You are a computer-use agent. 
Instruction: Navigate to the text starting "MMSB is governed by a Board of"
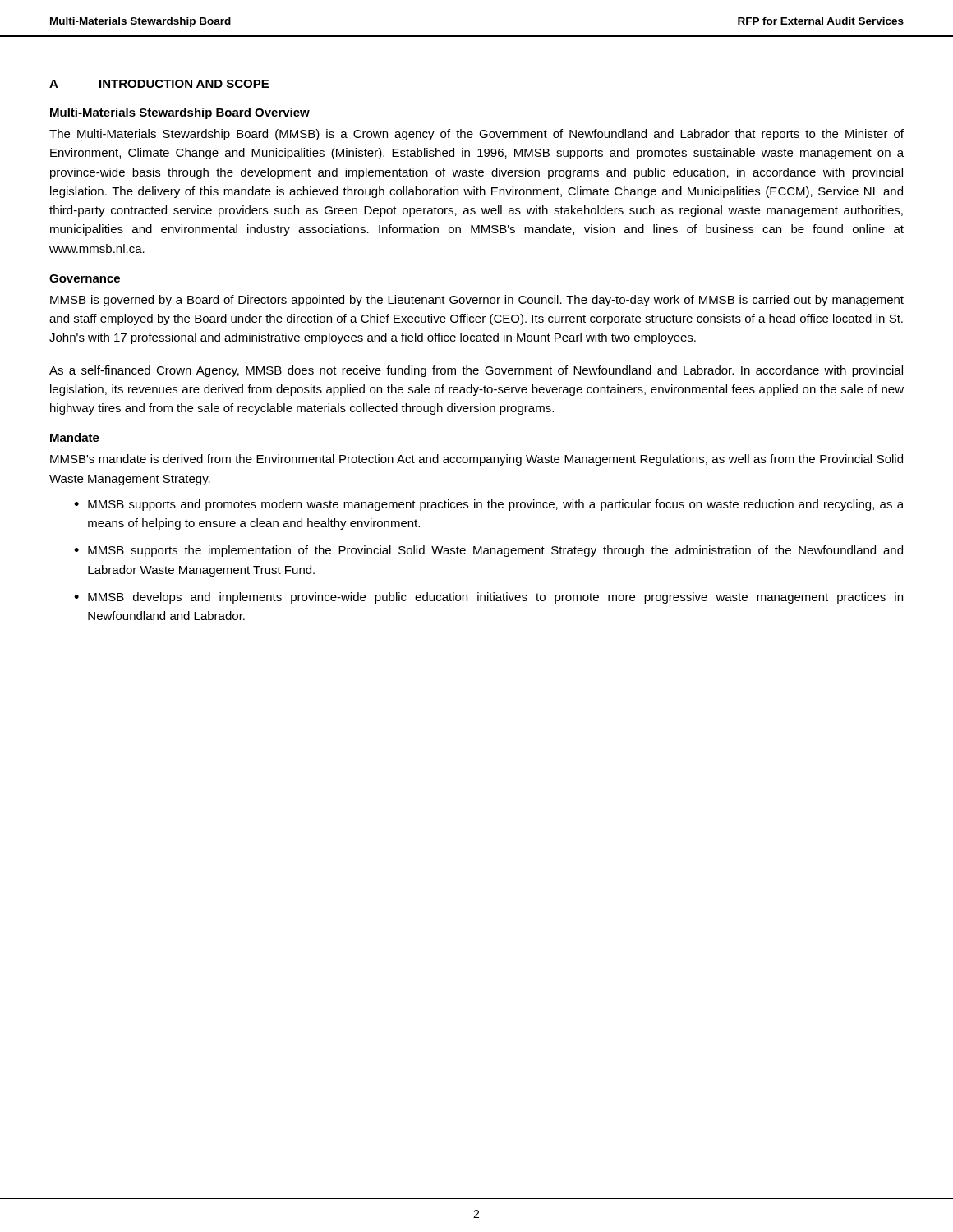(476, 318)
